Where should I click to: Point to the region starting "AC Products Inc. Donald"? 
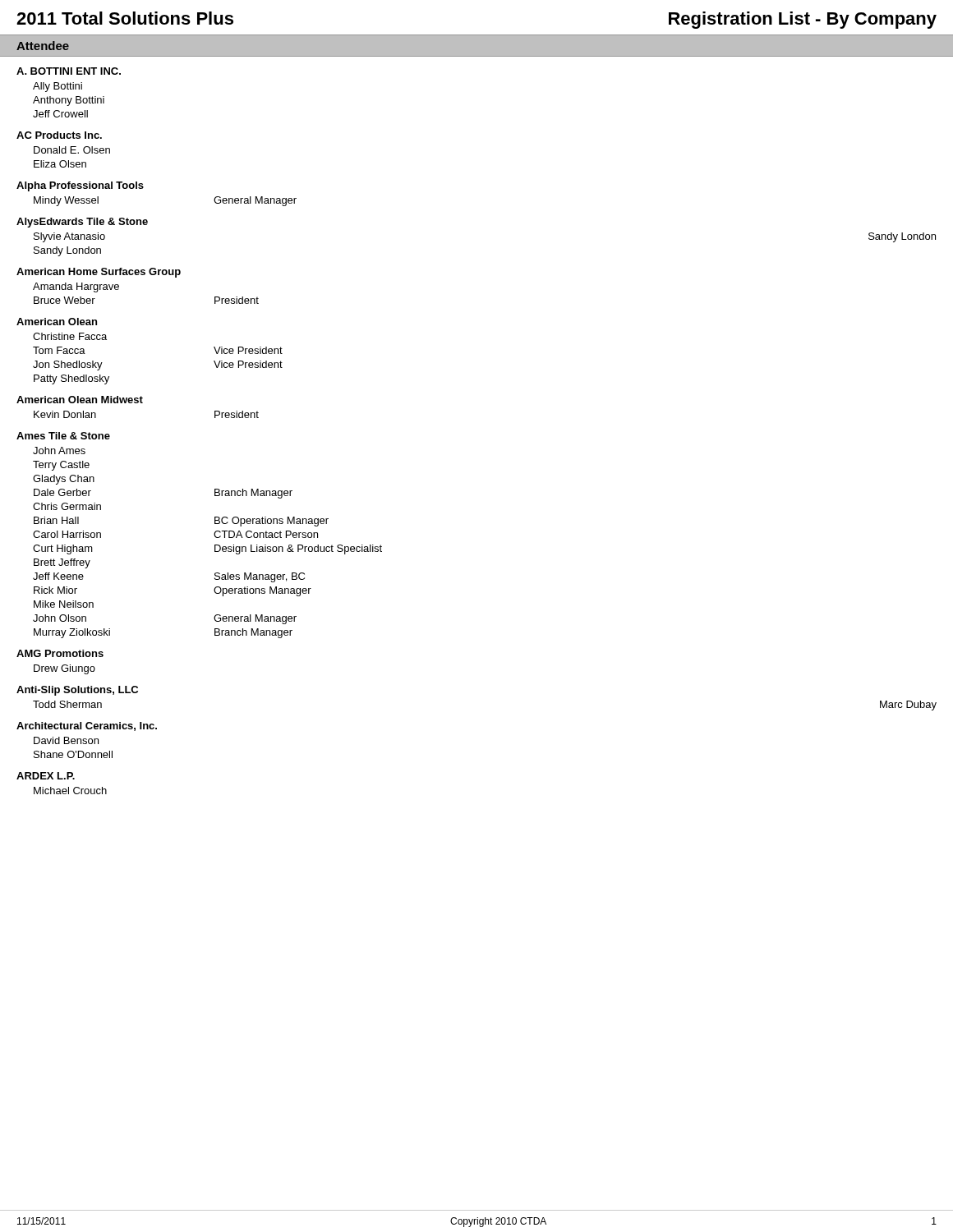coord(59,135)
